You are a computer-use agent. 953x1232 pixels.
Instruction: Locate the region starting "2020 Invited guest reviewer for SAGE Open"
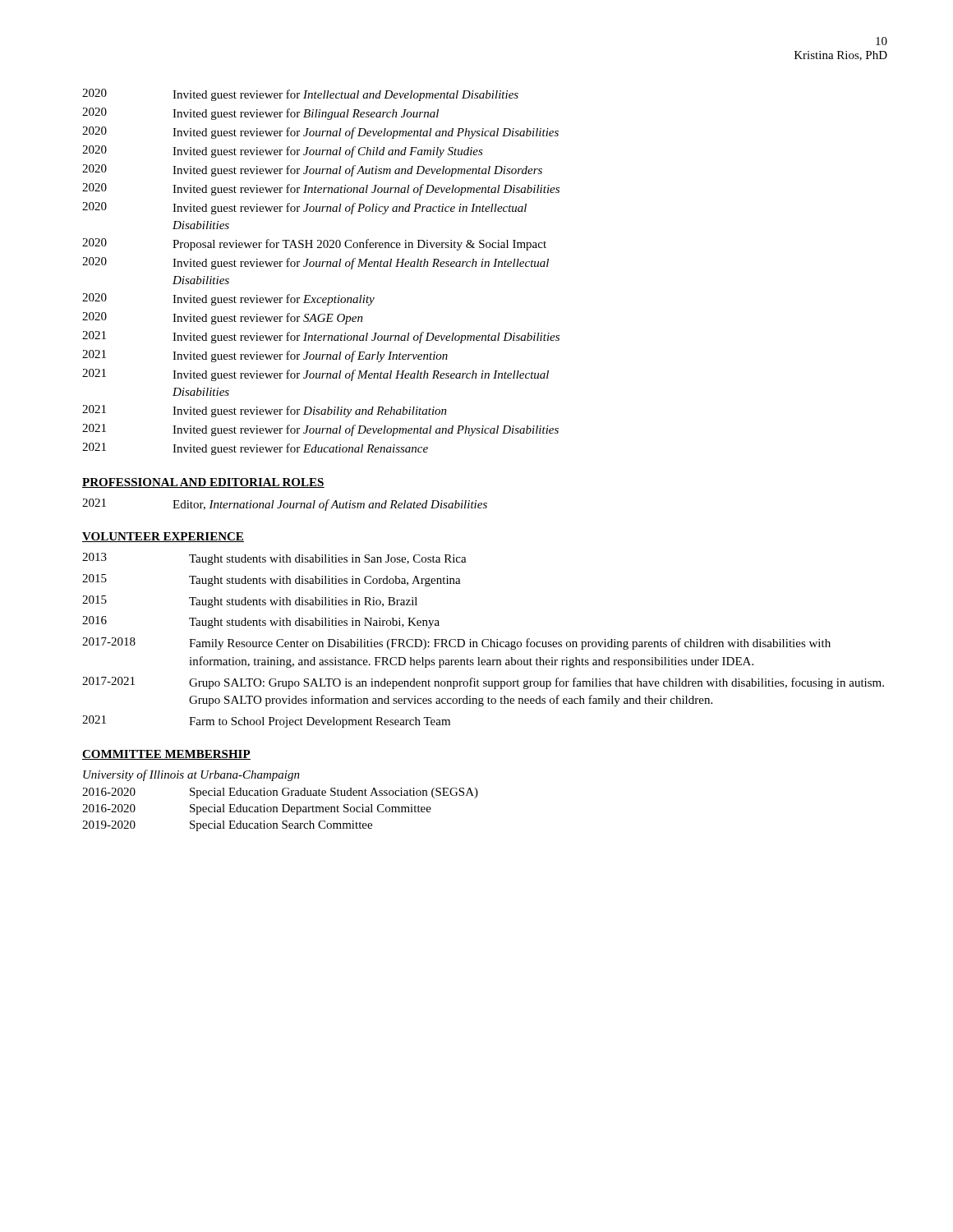coord(223,318)
